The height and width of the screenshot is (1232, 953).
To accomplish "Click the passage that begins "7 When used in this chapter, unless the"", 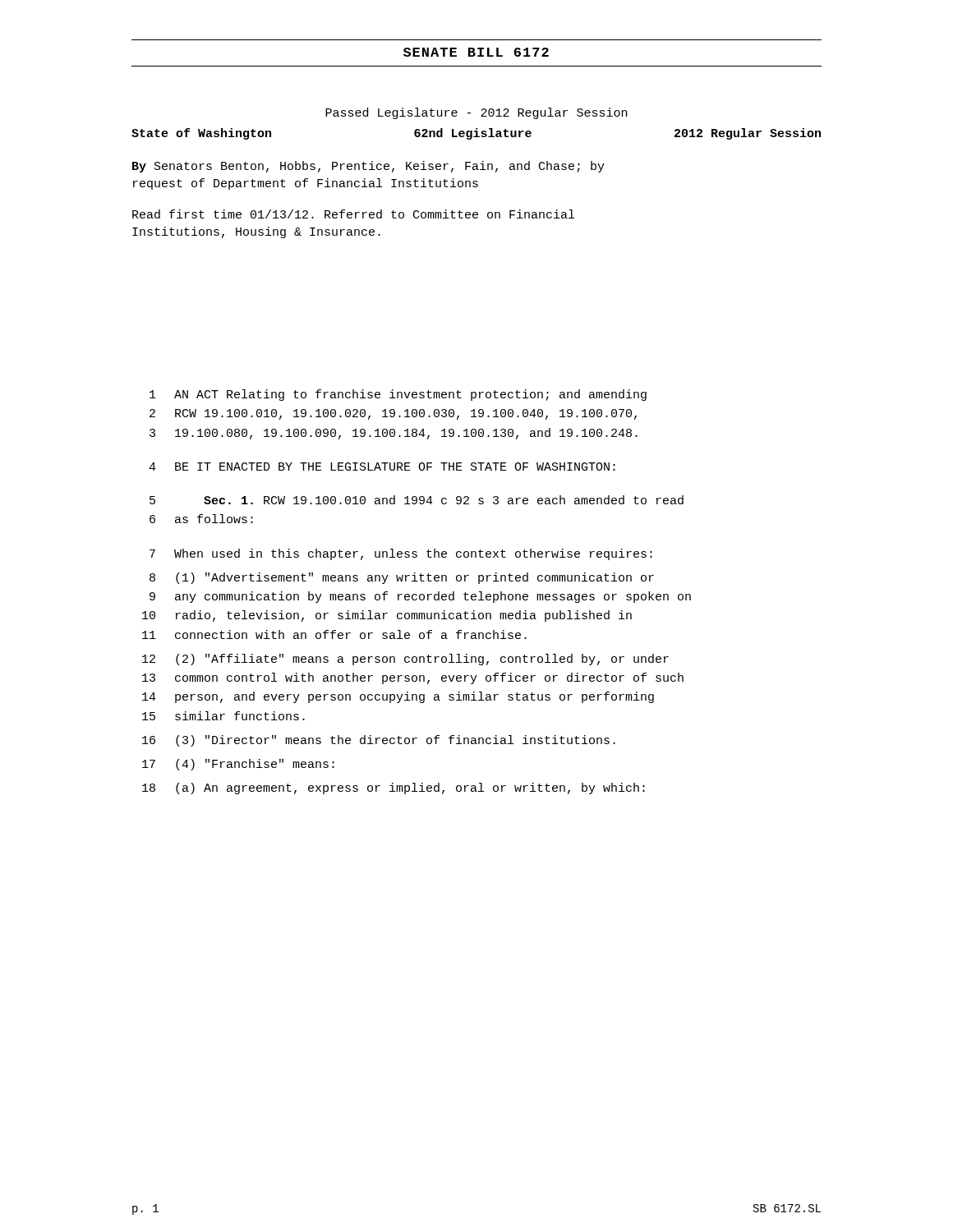I will click(493, 554).
